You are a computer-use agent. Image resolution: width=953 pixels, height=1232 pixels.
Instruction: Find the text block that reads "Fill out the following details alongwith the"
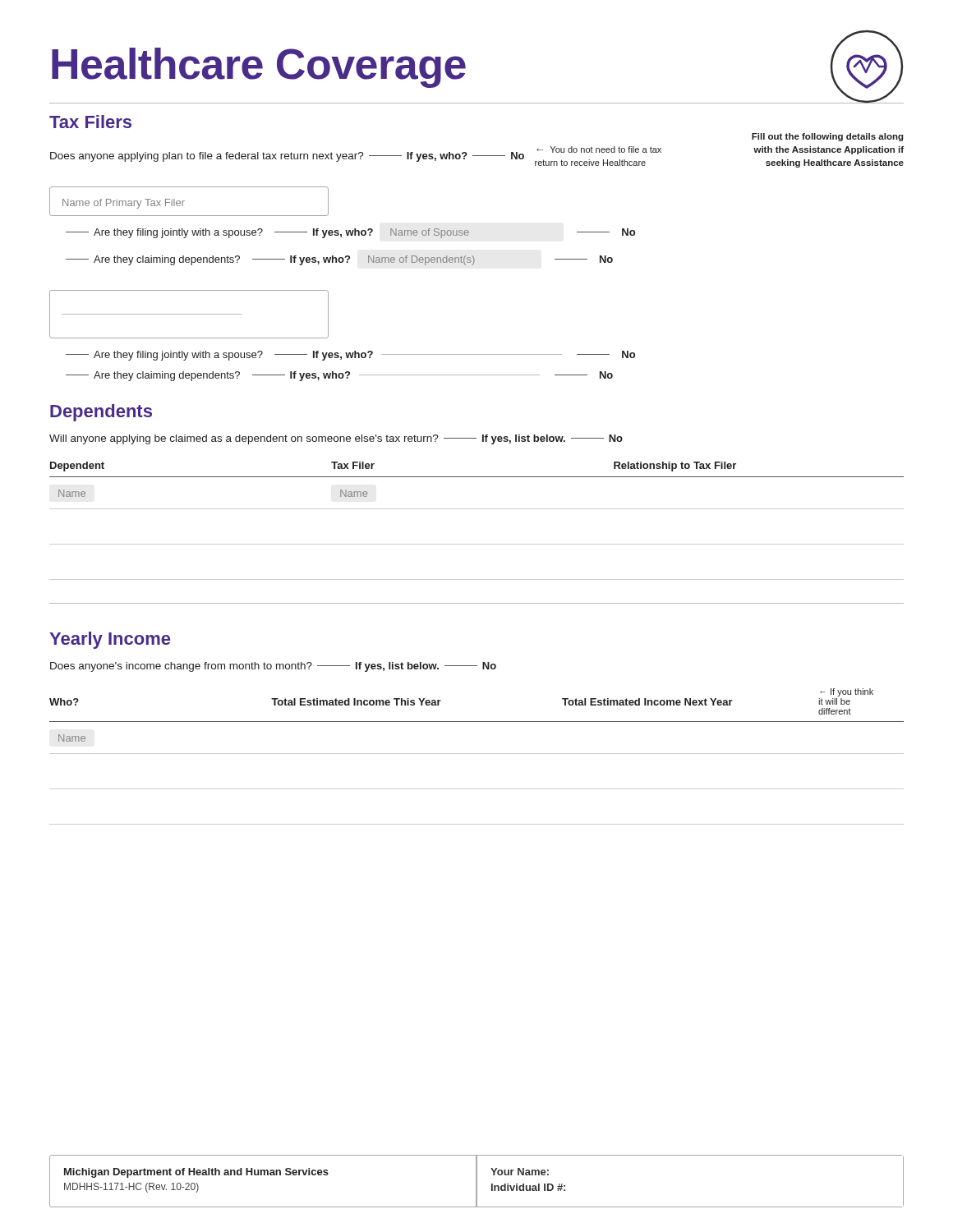coord(828,150)
